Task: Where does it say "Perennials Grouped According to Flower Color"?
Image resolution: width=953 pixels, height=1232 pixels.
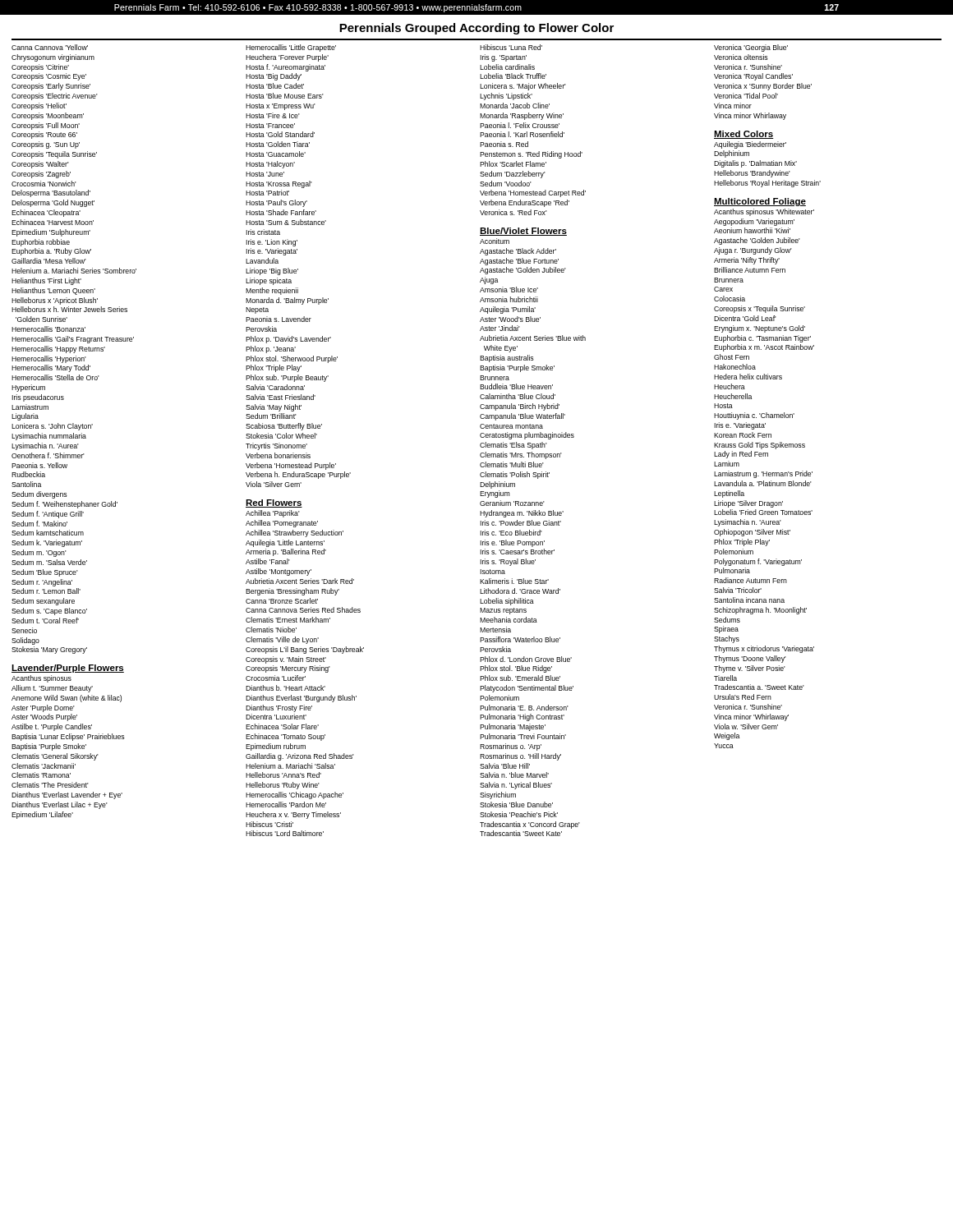Action: pos(476,28)
